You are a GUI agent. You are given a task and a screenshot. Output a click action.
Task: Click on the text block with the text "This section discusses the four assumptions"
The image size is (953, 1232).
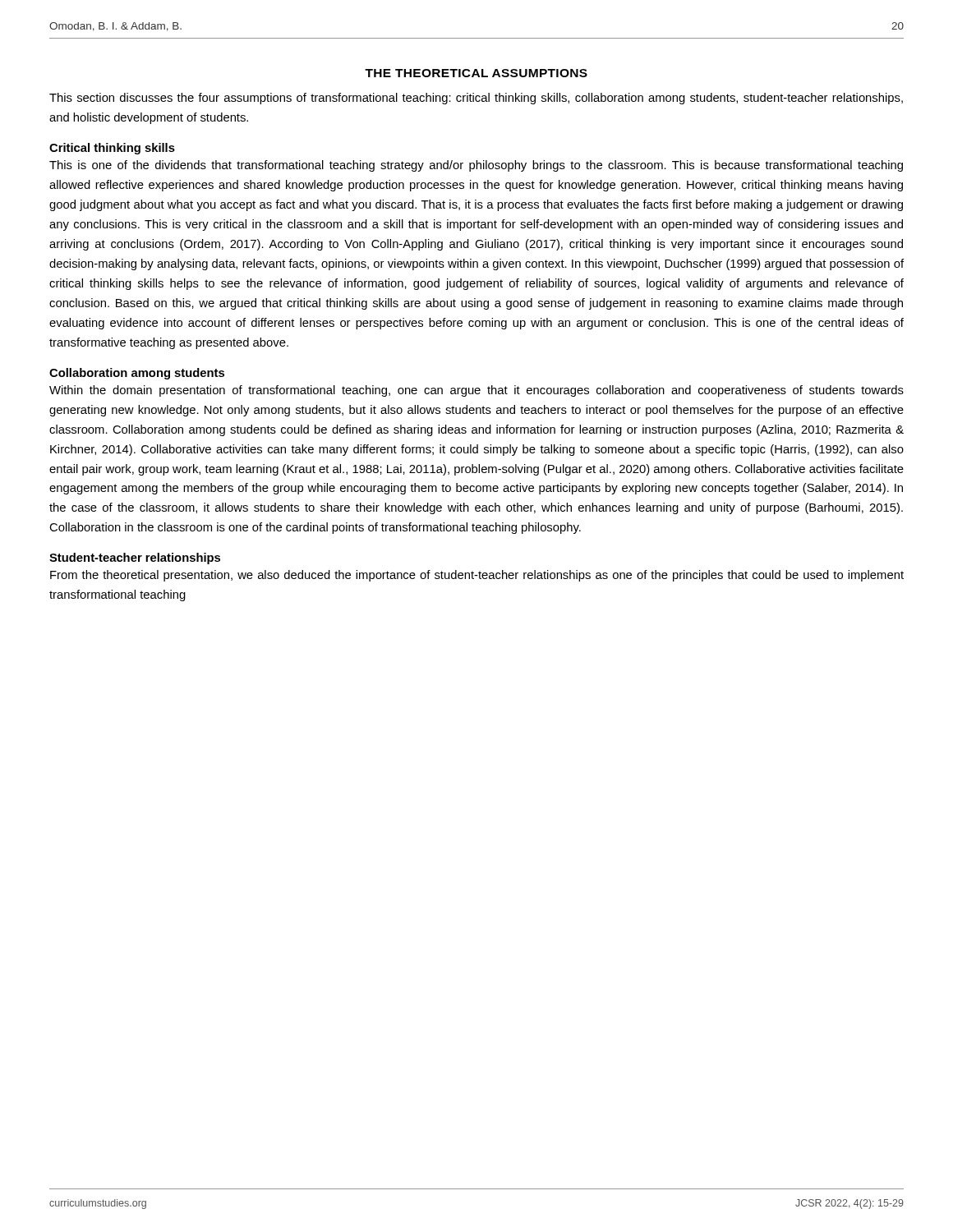pyautogui.click(x=476, y=108)
